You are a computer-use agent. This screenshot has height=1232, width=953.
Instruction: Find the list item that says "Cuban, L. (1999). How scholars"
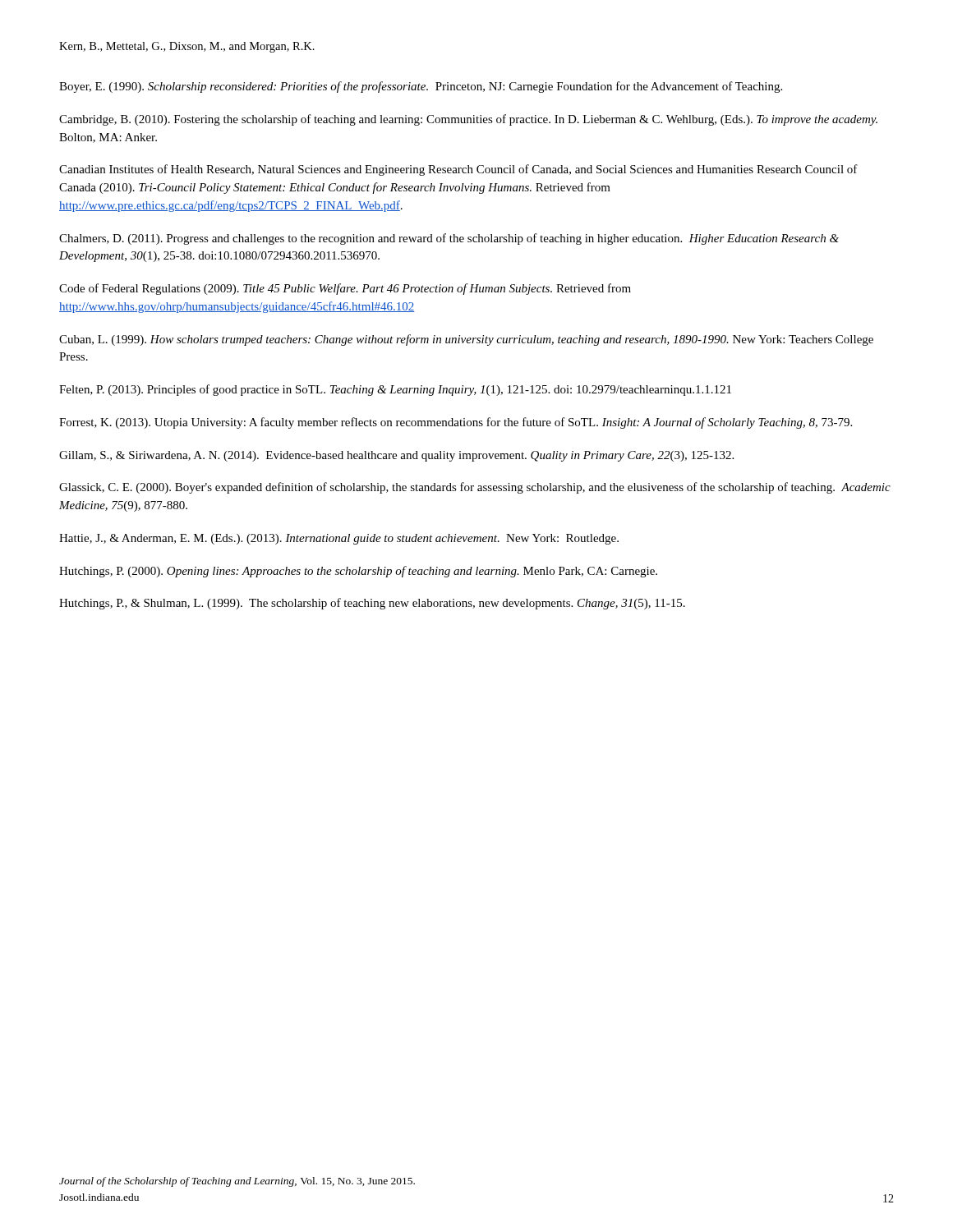466,348
